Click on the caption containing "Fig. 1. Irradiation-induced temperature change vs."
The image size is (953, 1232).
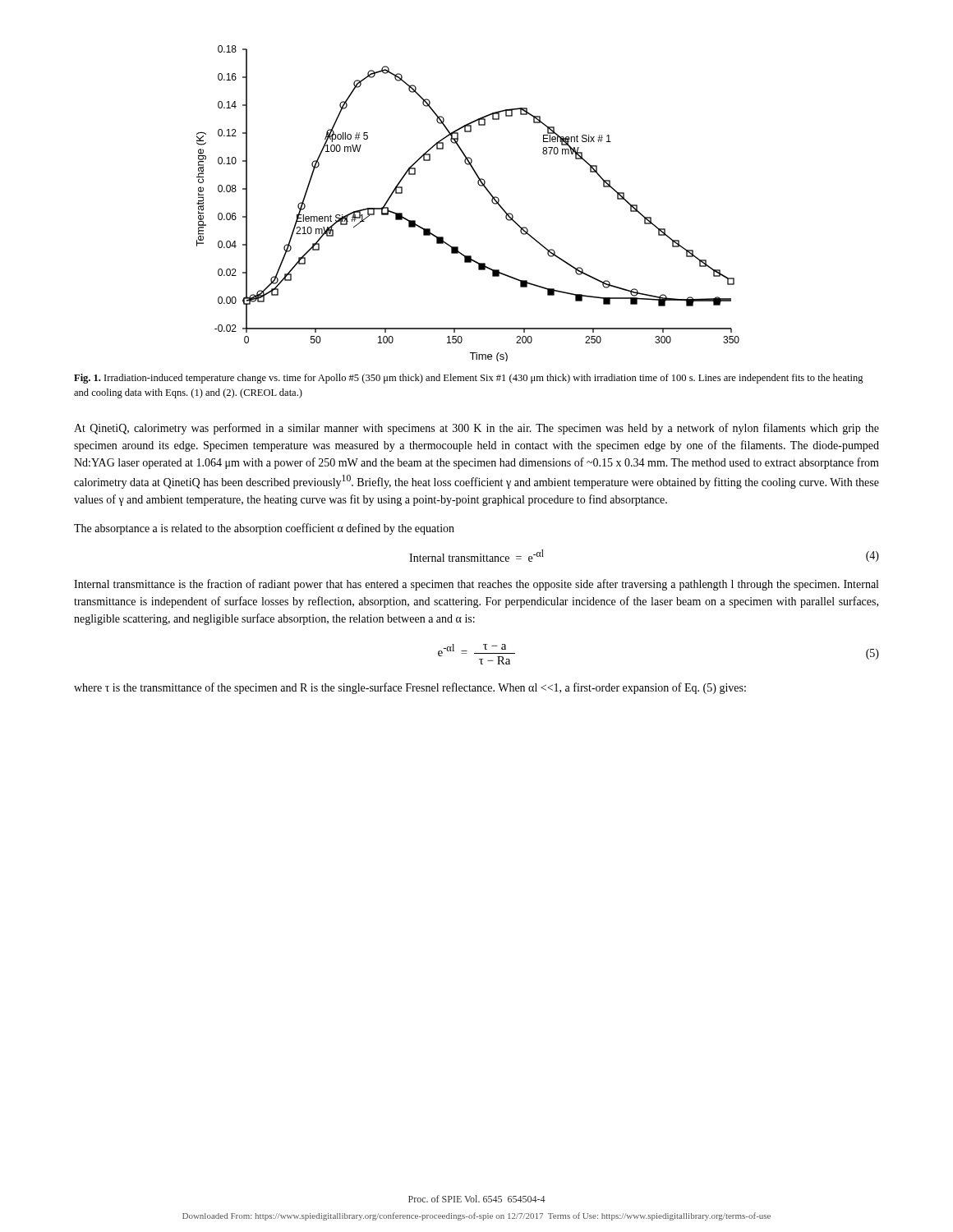tap(468, 385)
